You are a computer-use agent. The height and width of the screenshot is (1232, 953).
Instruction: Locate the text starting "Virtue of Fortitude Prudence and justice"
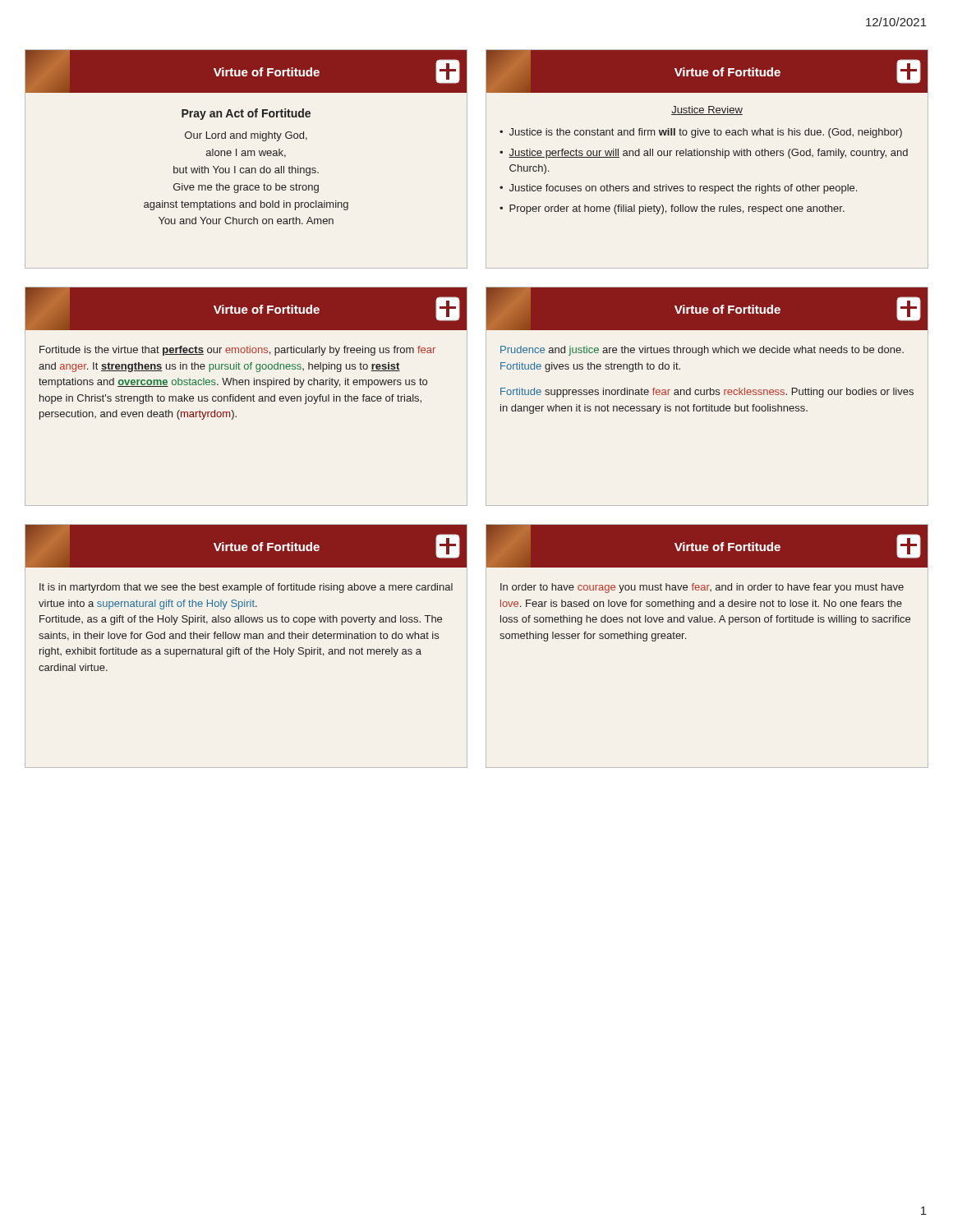coord(707,357)
